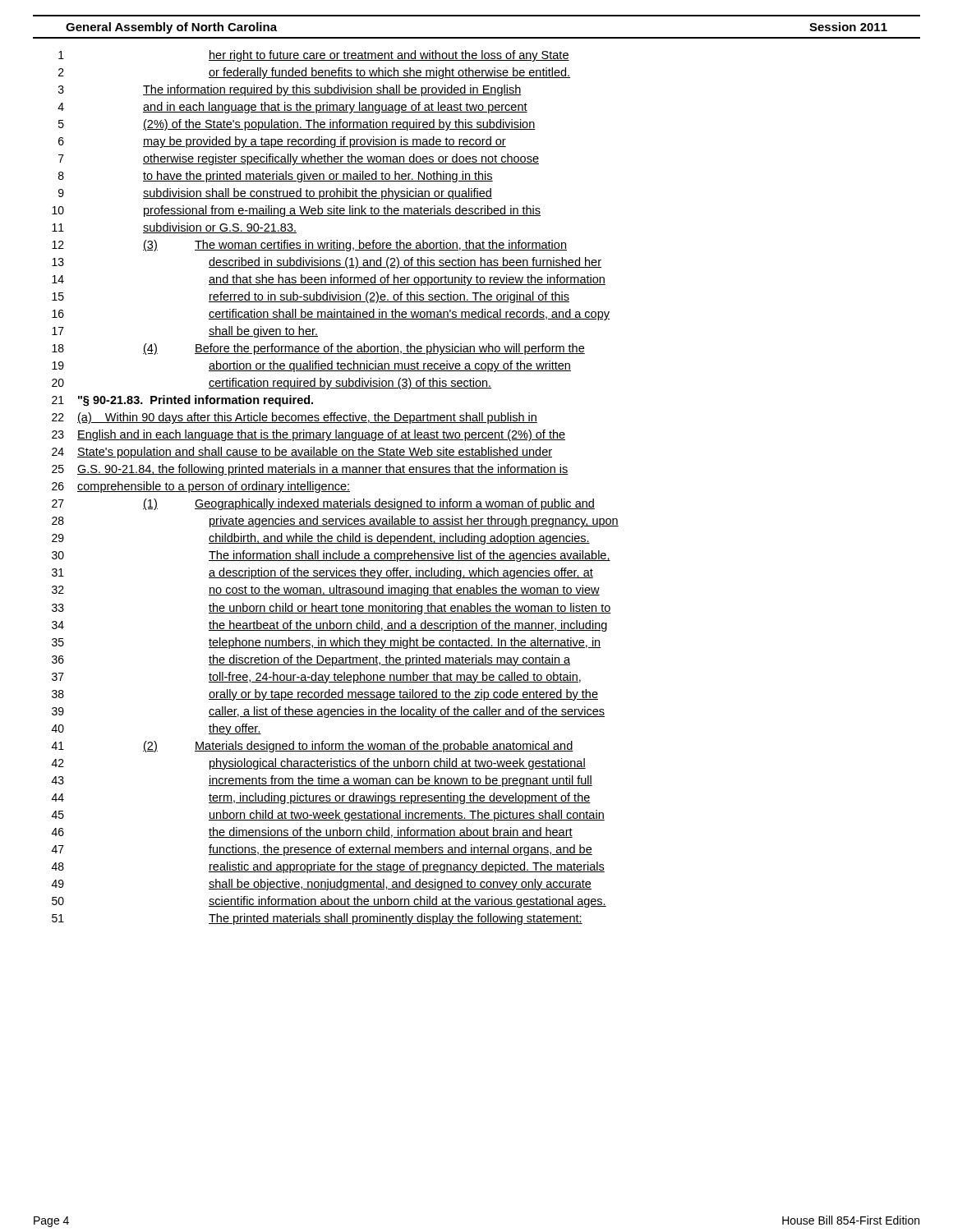Click on the text block that says "22 (a) Within 90 days after this"
This screenshot has width=953, height=1232.
(476, 452)
